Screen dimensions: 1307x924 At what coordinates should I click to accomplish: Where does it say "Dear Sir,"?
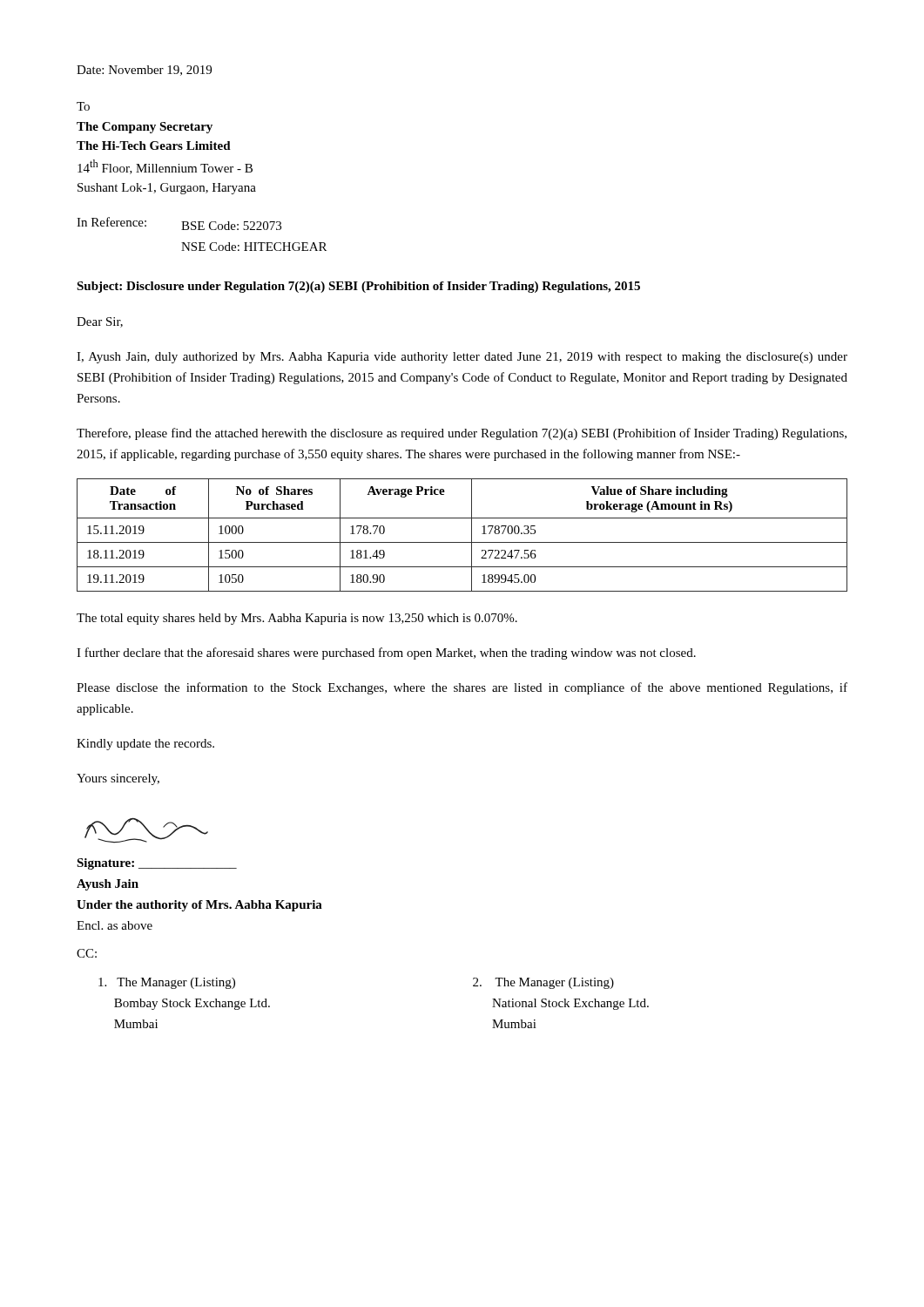pos(100,322)
